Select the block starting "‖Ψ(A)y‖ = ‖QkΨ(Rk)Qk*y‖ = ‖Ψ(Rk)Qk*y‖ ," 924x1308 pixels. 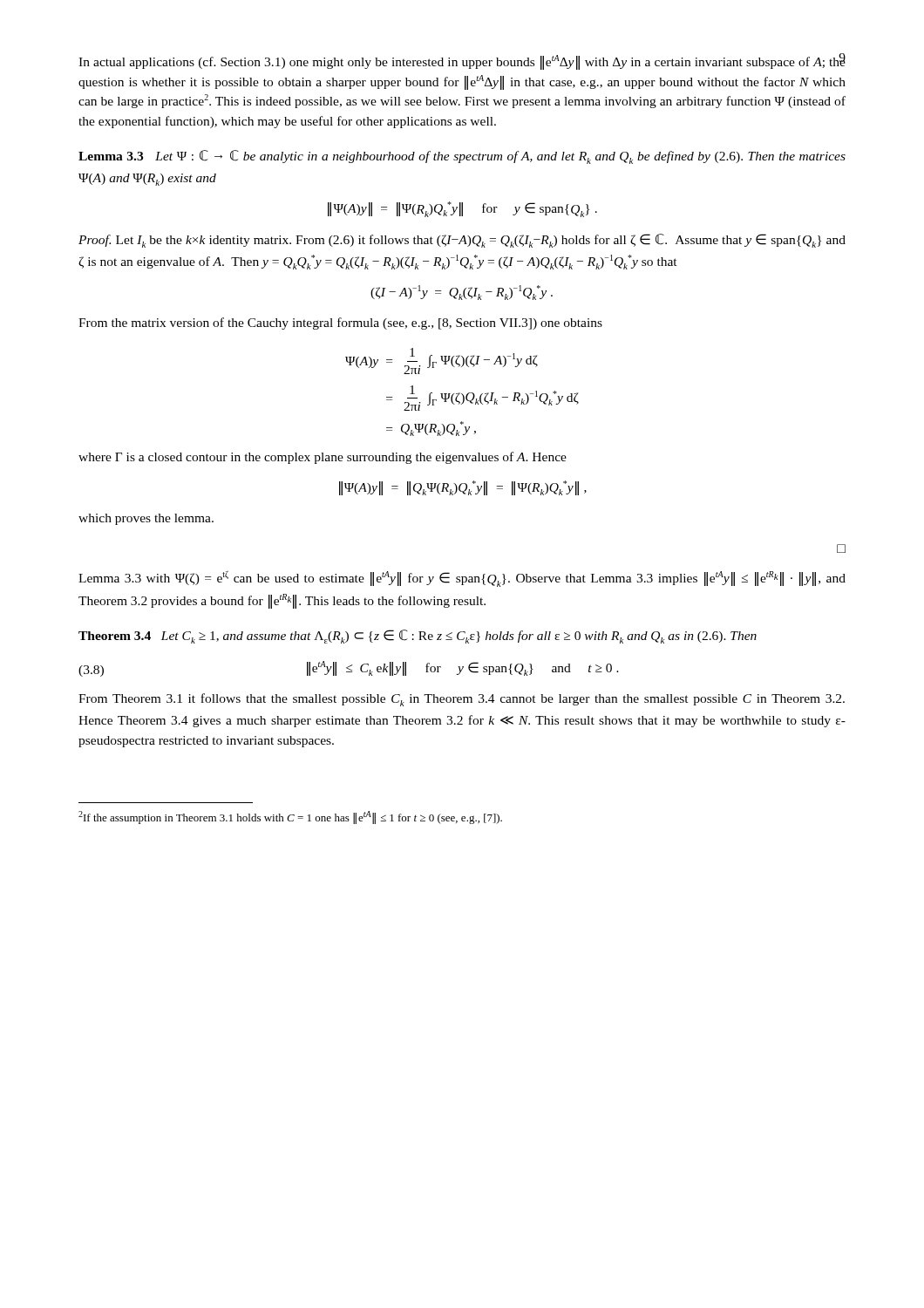(x=462, y=488)
